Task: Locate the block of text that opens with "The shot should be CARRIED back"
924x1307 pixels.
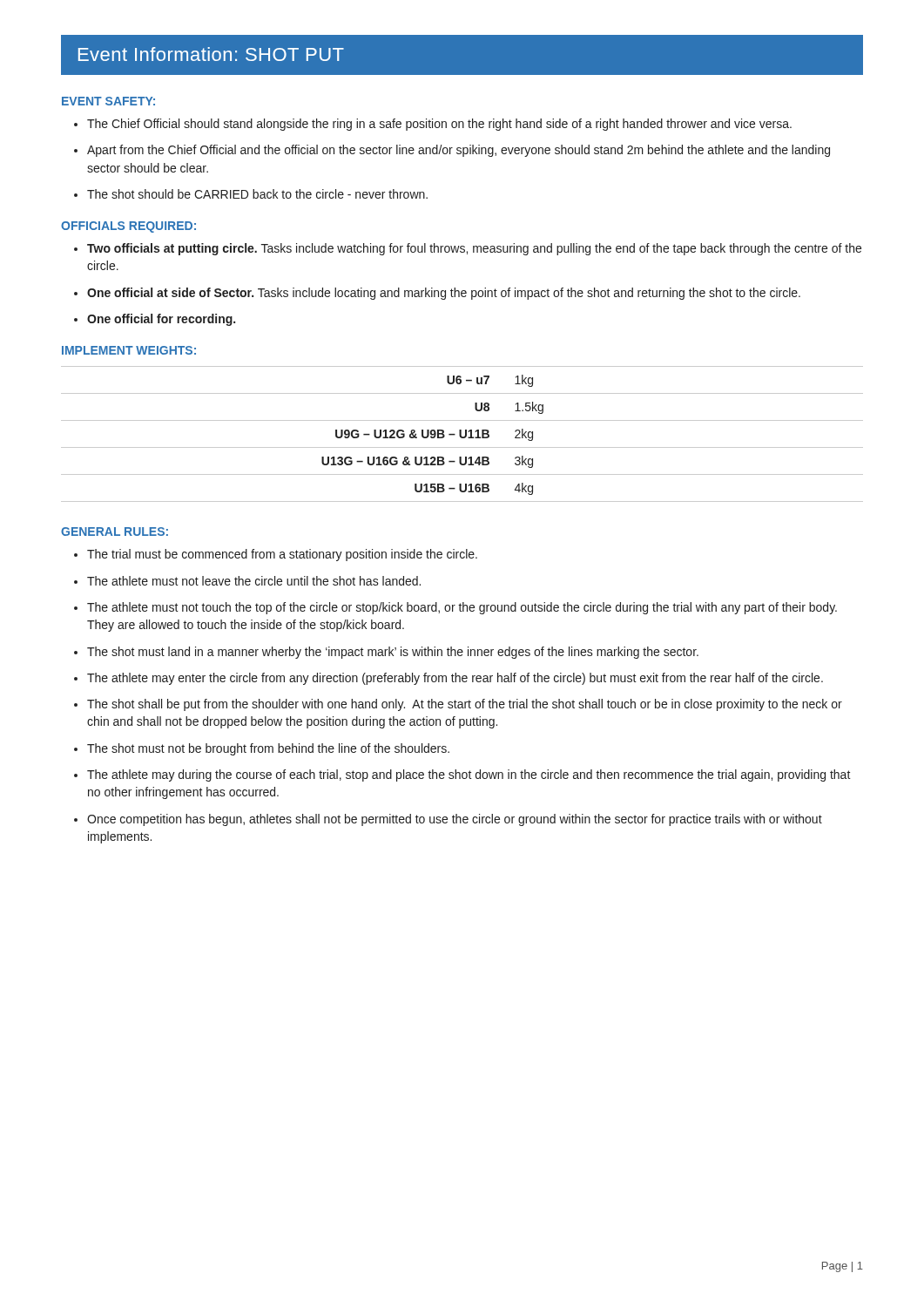Action: tap(251, 194)
